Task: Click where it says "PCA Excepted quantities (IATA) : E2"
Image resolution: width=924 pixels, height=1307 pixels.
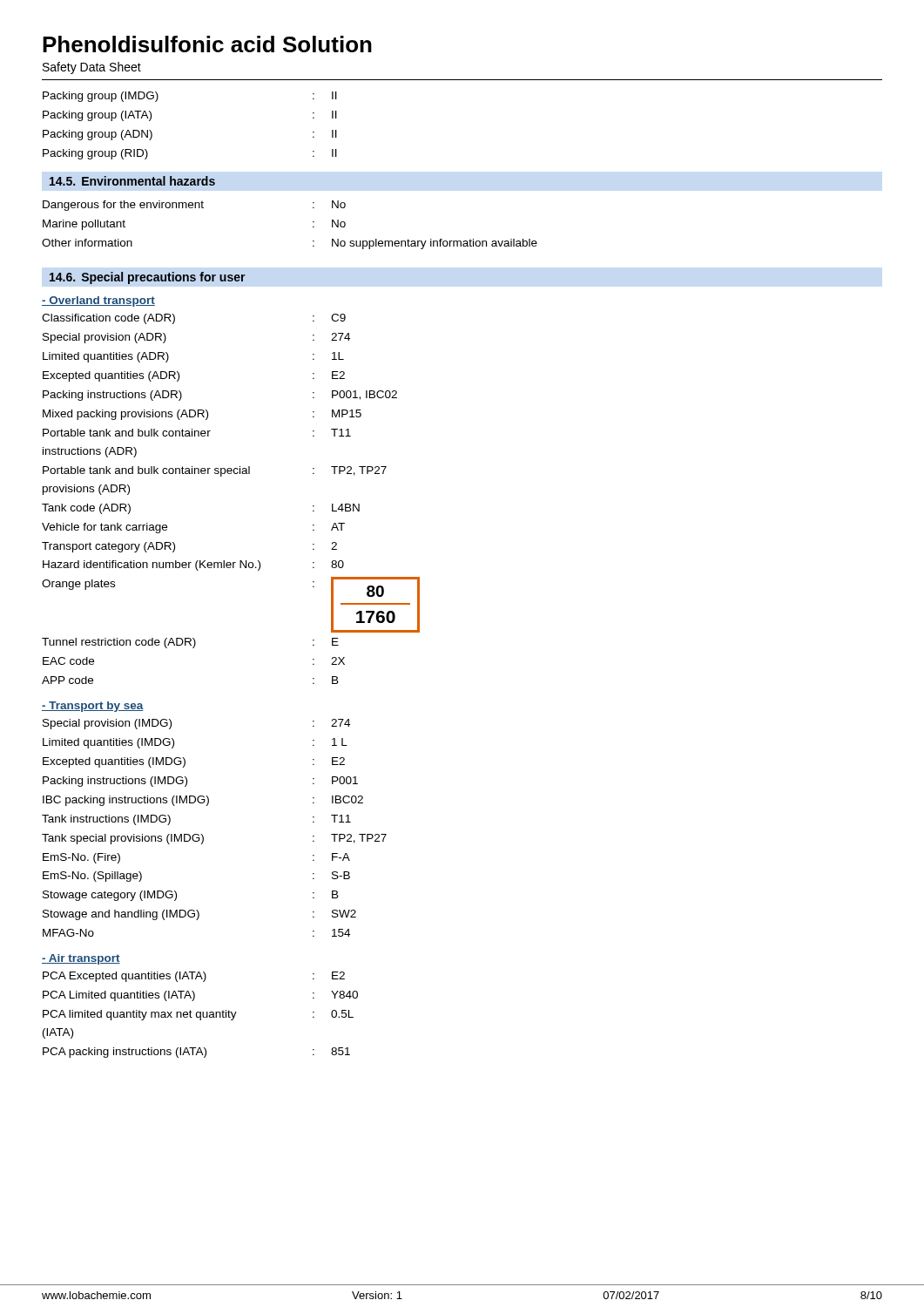Action: pos(194,977)
